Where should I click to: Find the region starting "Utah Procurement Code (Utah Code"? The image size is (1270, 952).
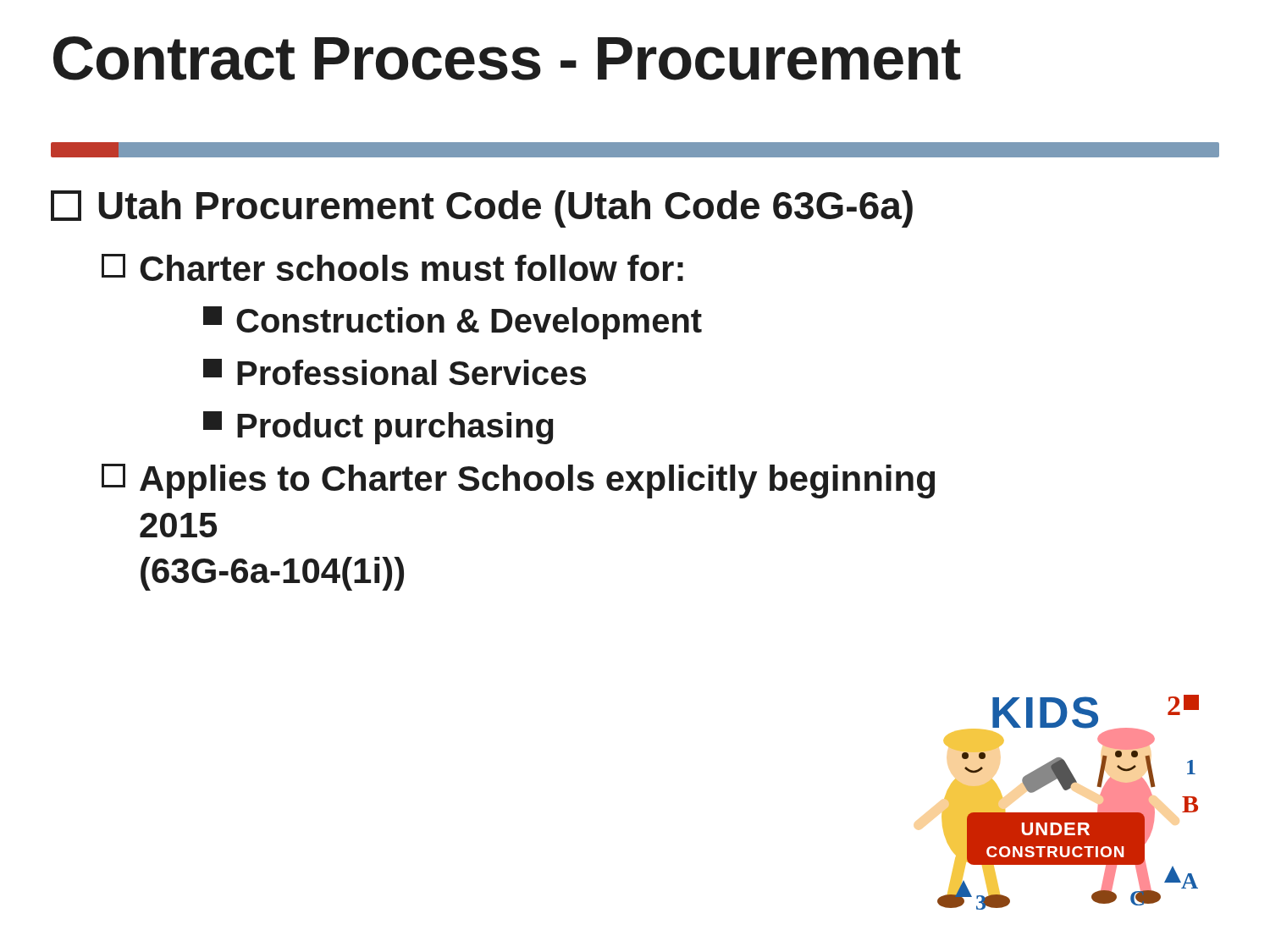[483, 206]
